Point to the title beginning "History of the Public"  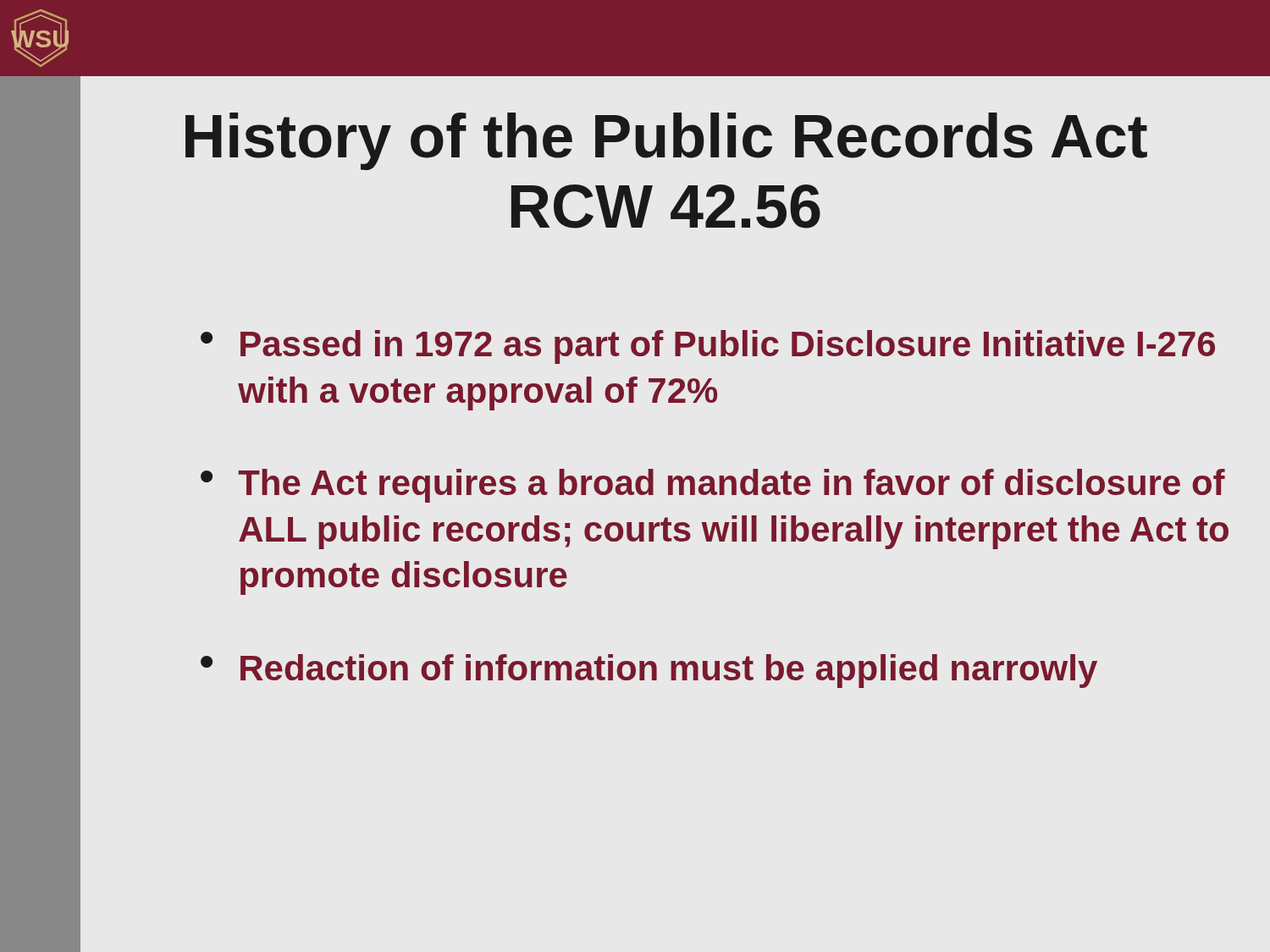[x=665, y=172]
